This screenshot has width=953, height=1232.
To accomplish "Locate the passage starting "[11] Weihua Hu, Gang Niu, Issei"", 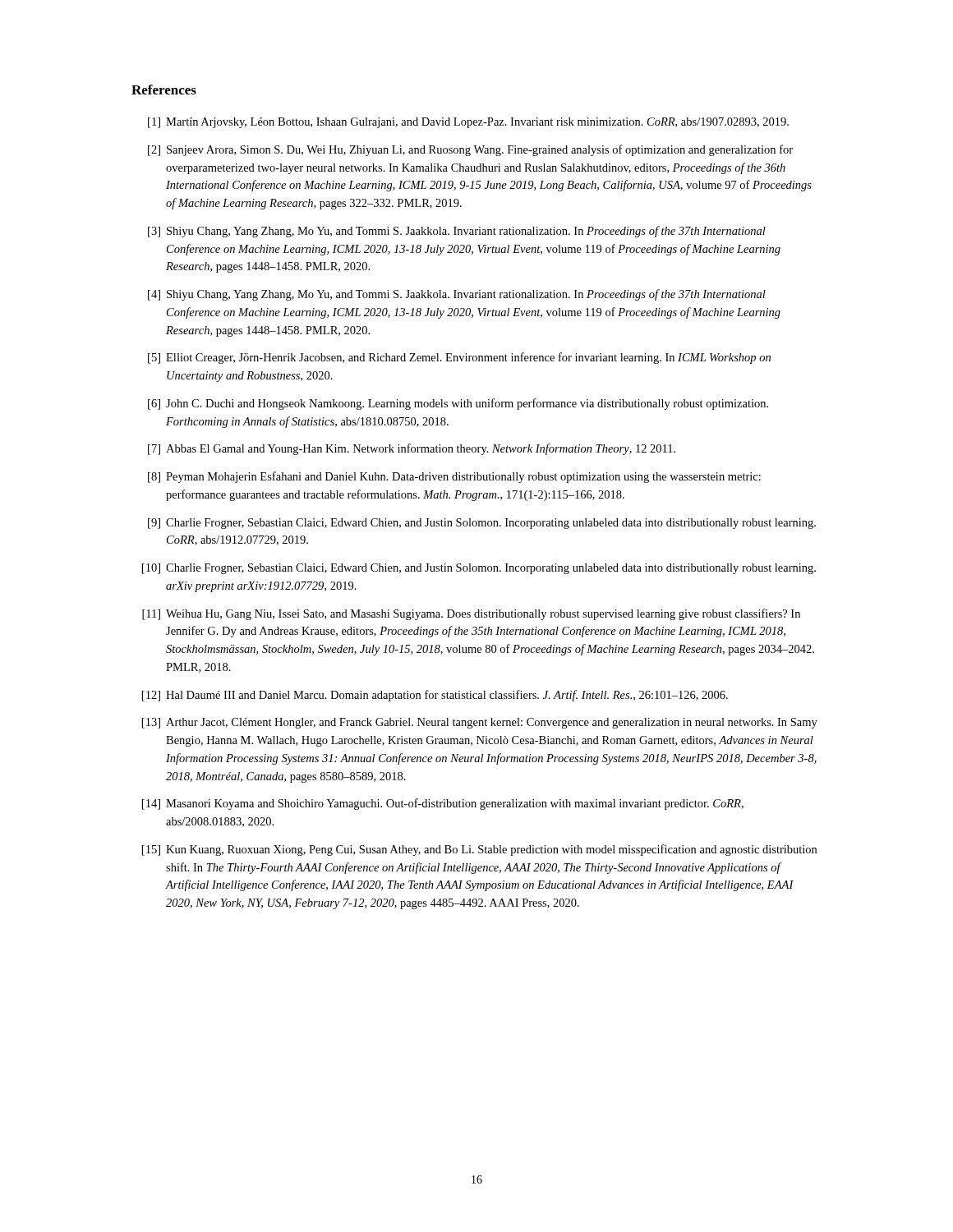I will coord(476,641).
